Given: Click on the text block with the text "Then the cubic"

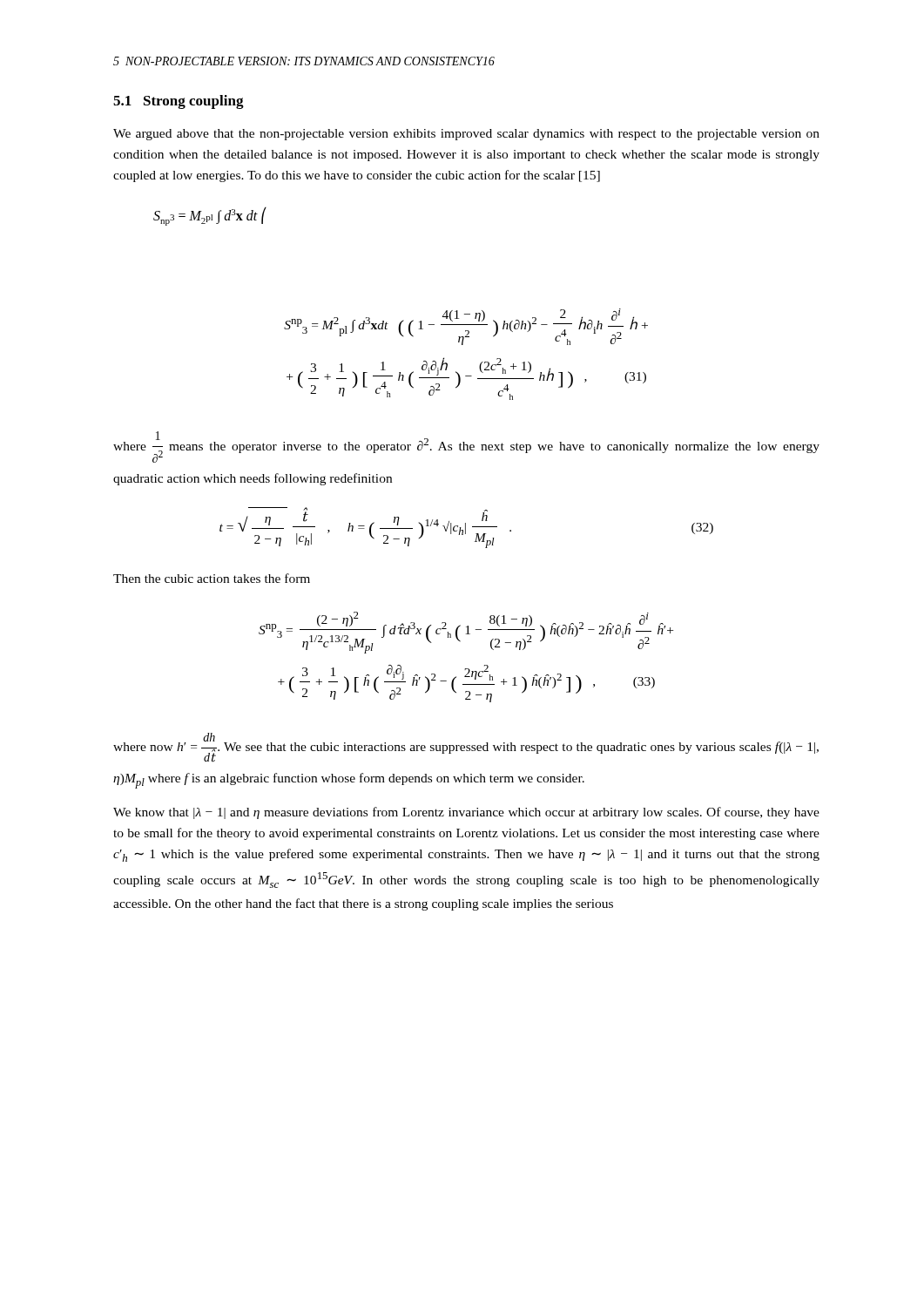Looking at the screenshot, I should [x=212, y=578].
